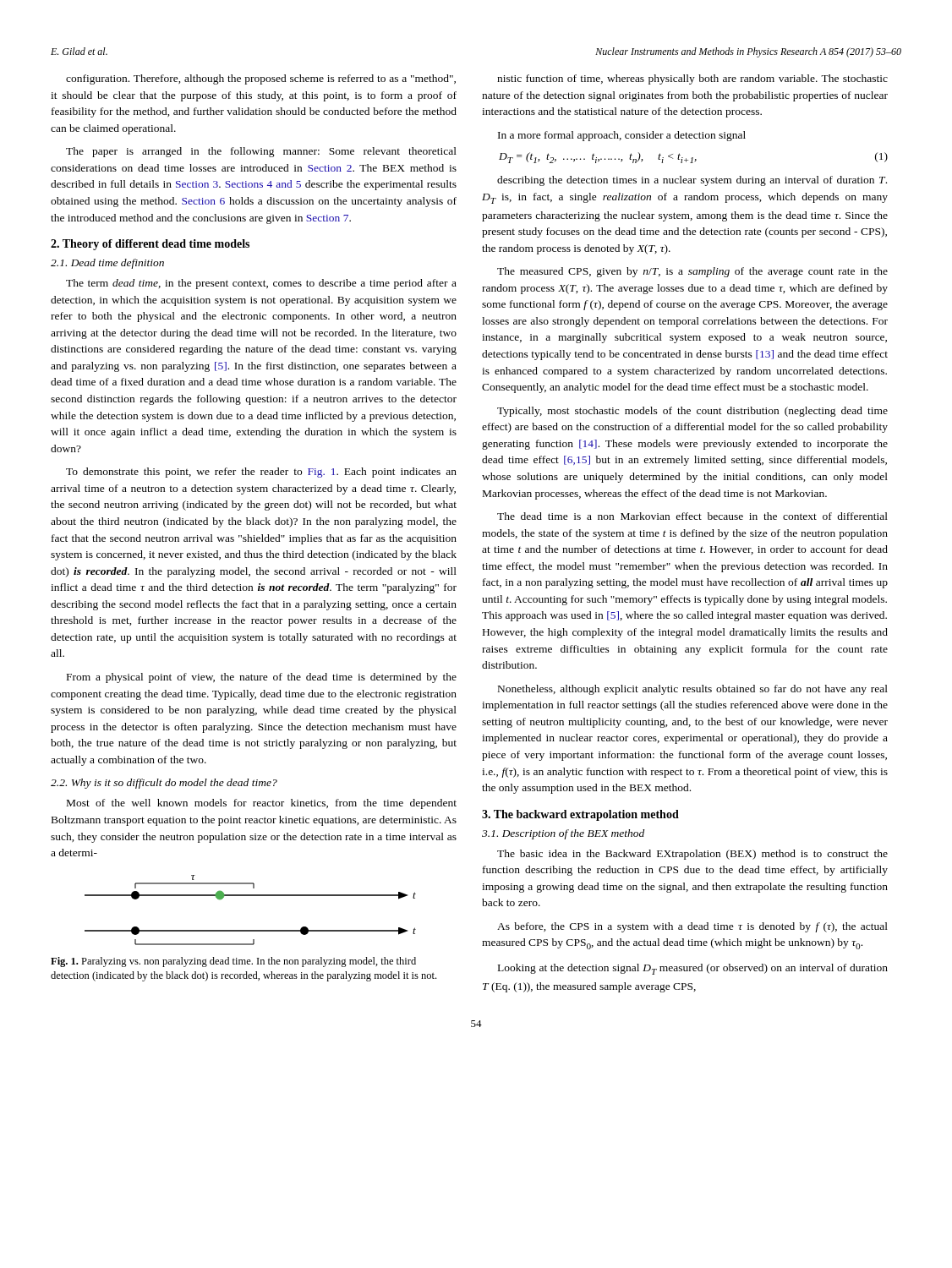Click on the section header with the text "2.2. Why is it"

point(164,783)
